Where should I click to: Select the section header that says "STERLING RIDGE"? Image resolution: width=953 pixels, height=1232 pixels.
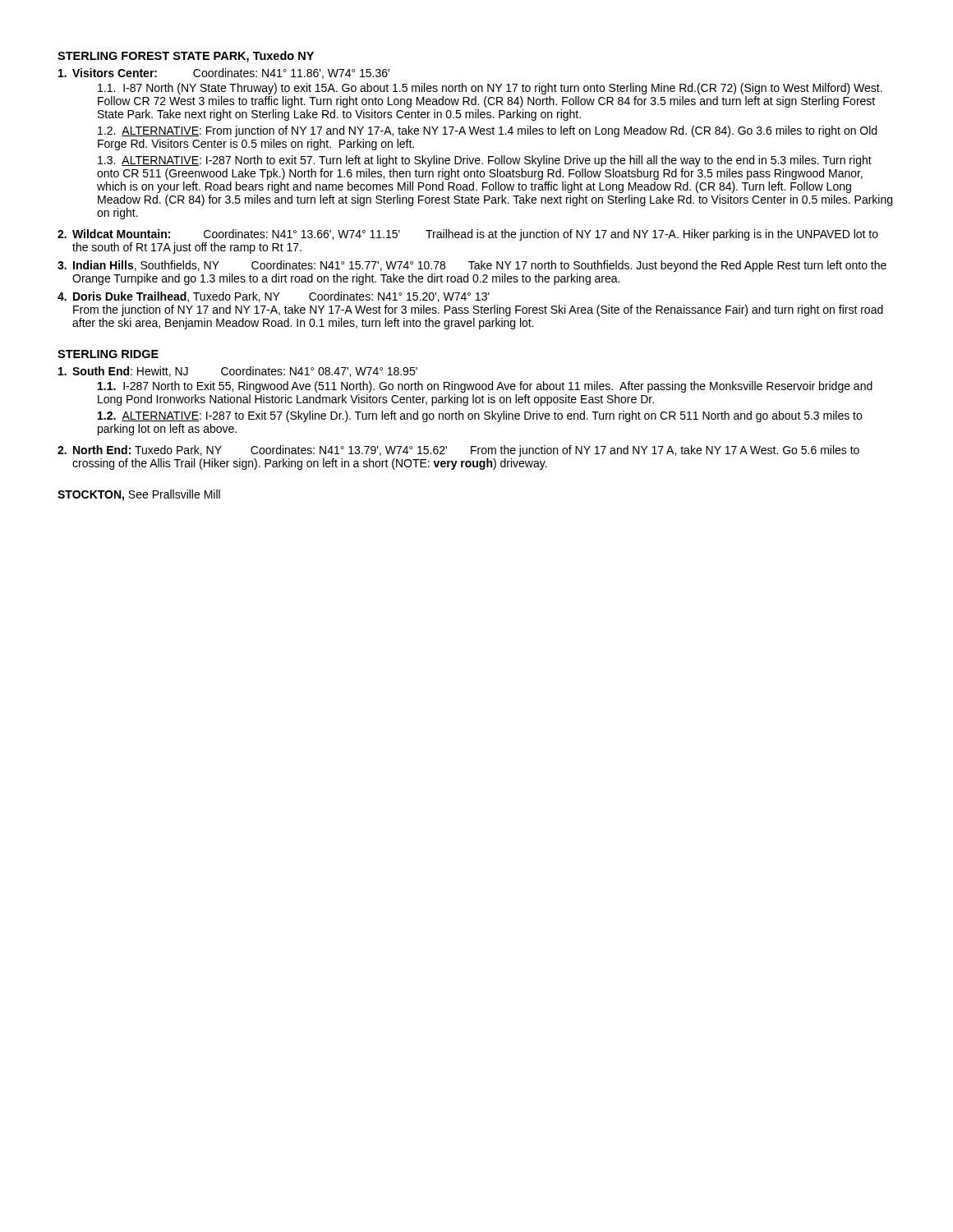click(108, 354)
